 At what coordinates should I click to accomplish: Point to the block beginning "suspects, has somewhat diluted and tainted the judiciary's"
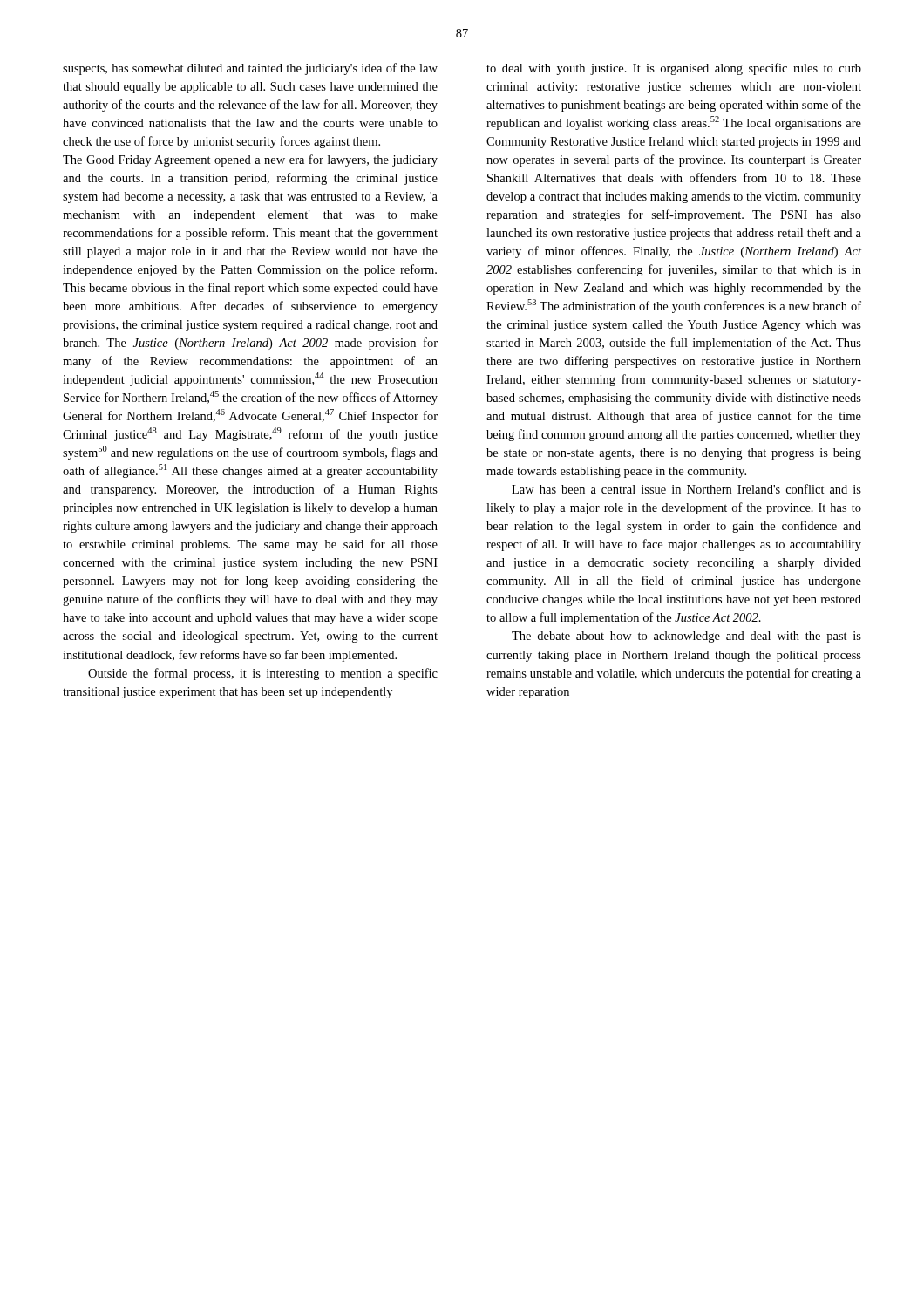[x=250, y=380]
